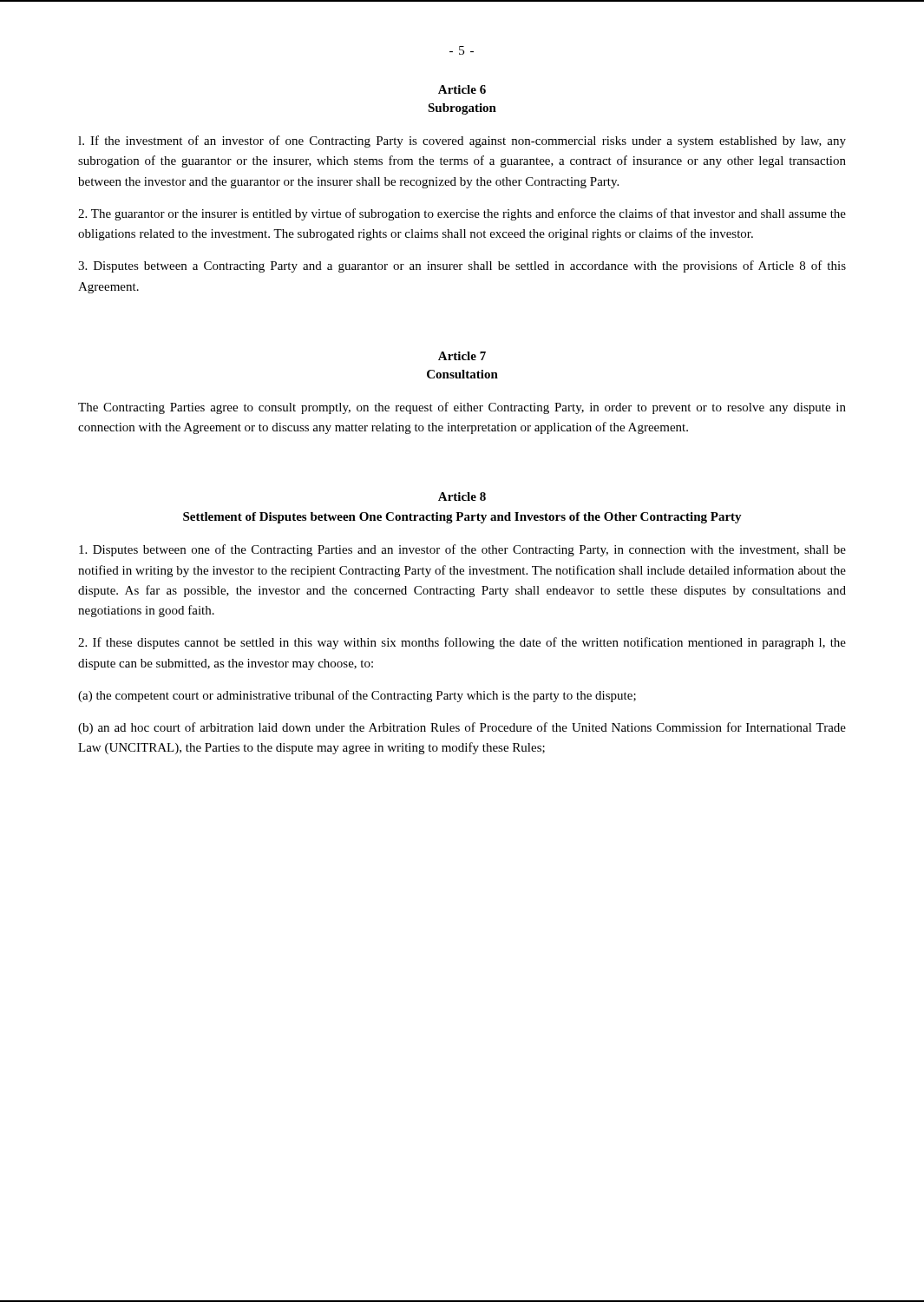Select the passage starting "If these disputes cannot"

tap(462, 653)
